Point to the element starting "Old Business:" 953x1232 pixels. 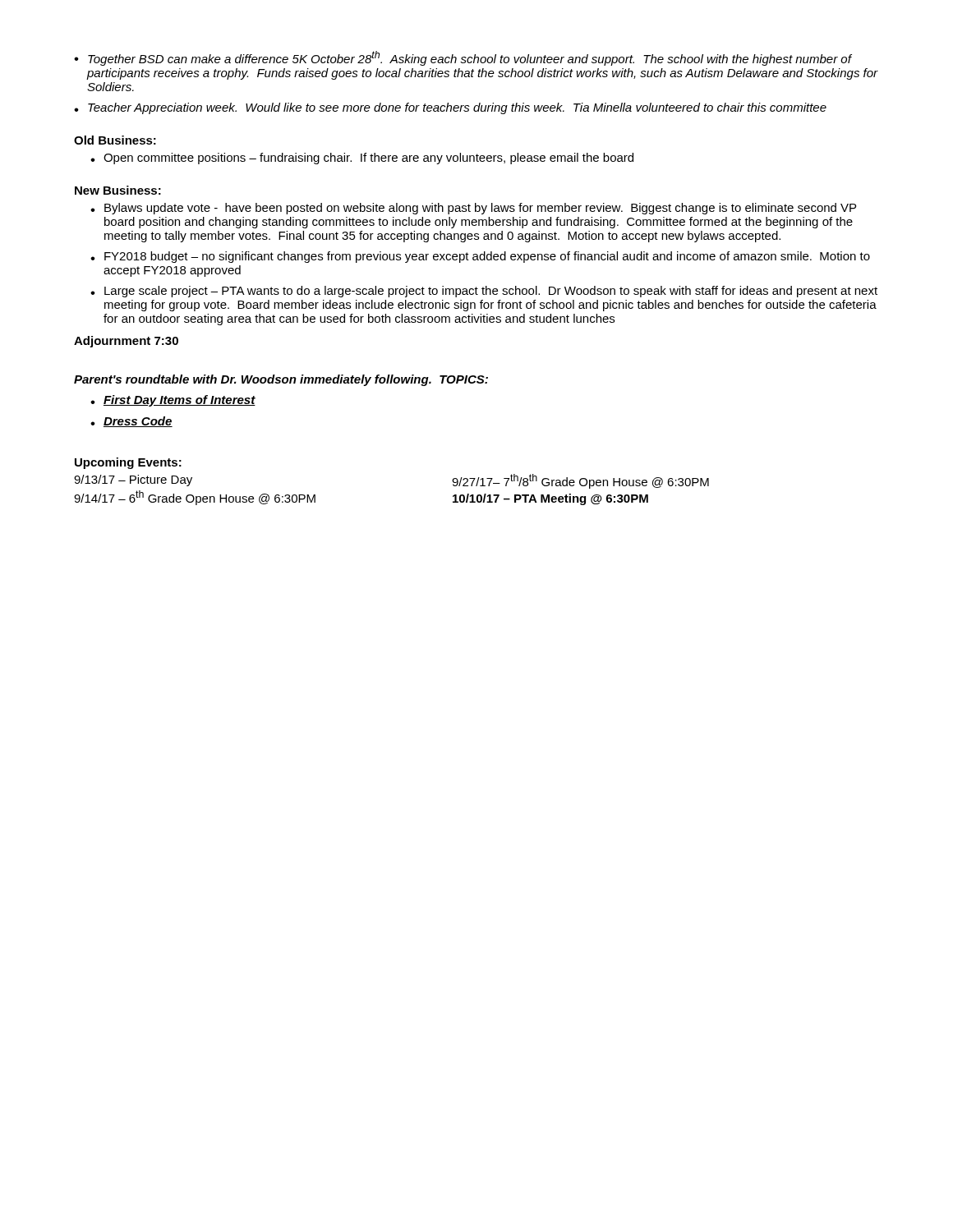tap(115, 140)
